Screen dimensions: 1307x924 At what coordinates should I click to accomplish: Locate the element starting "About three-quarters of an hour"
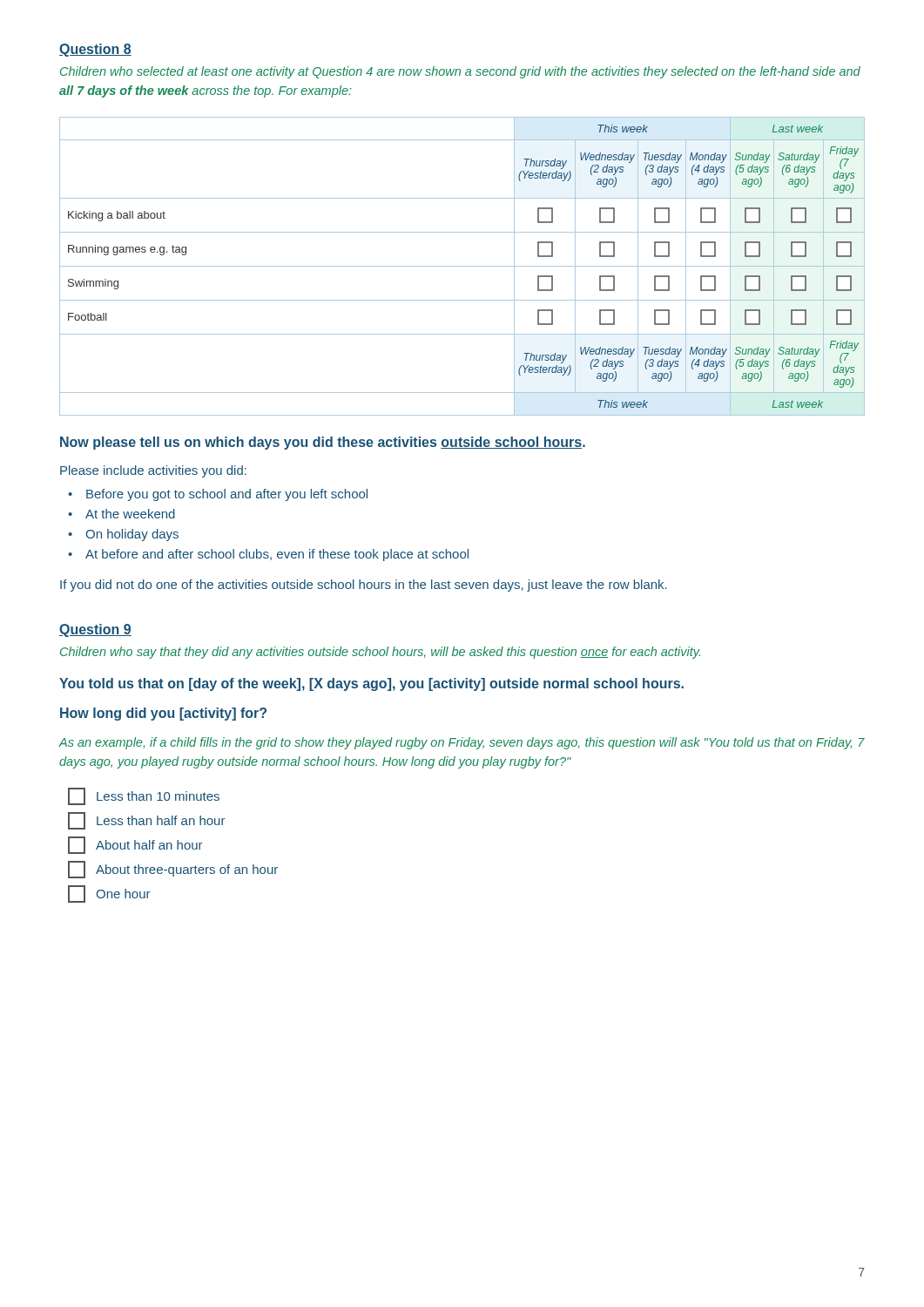pyautogui.click(x=173, y=869)
